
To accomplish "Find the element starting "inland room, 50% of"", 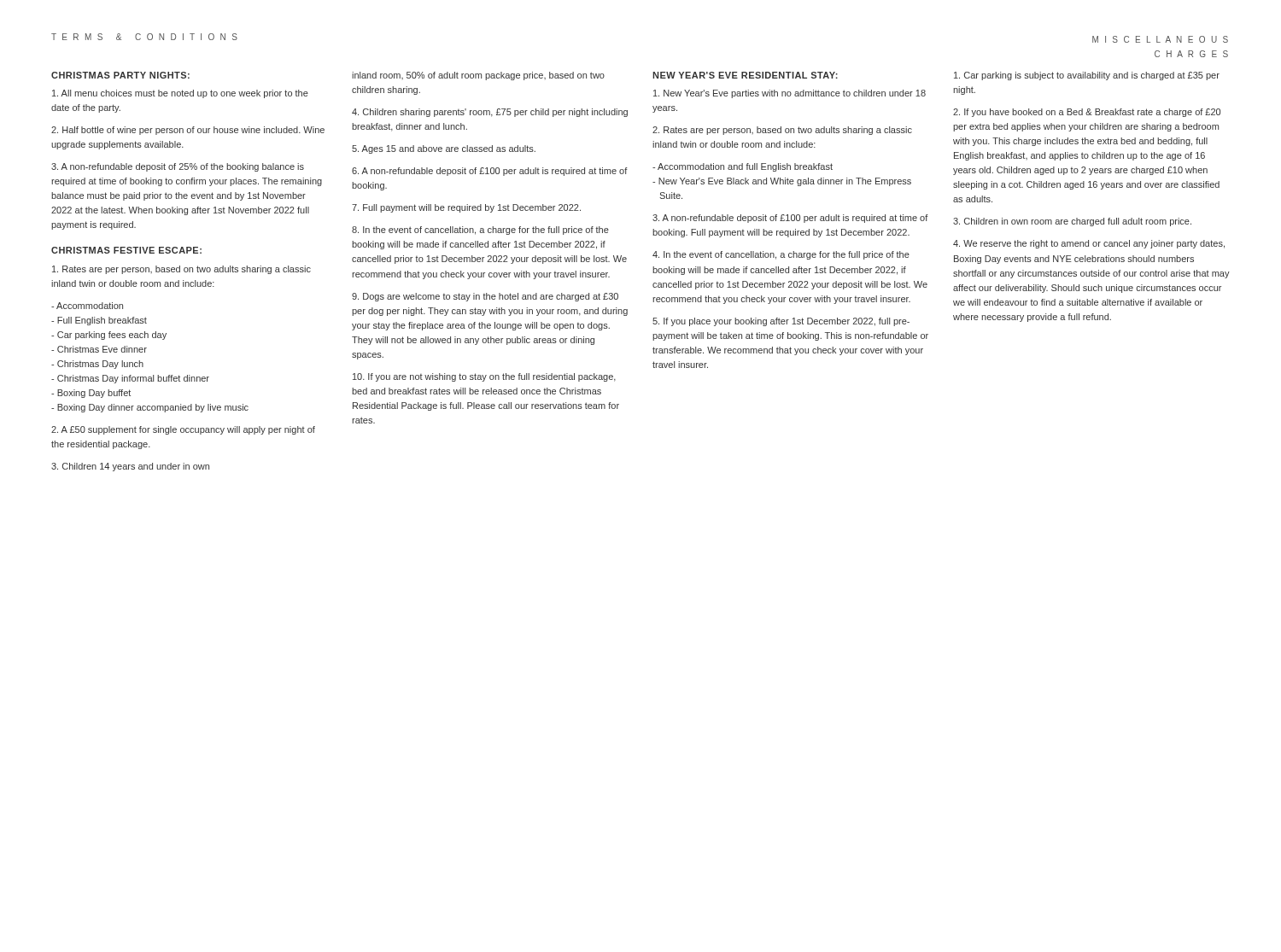I will click(x=490, y=83).
